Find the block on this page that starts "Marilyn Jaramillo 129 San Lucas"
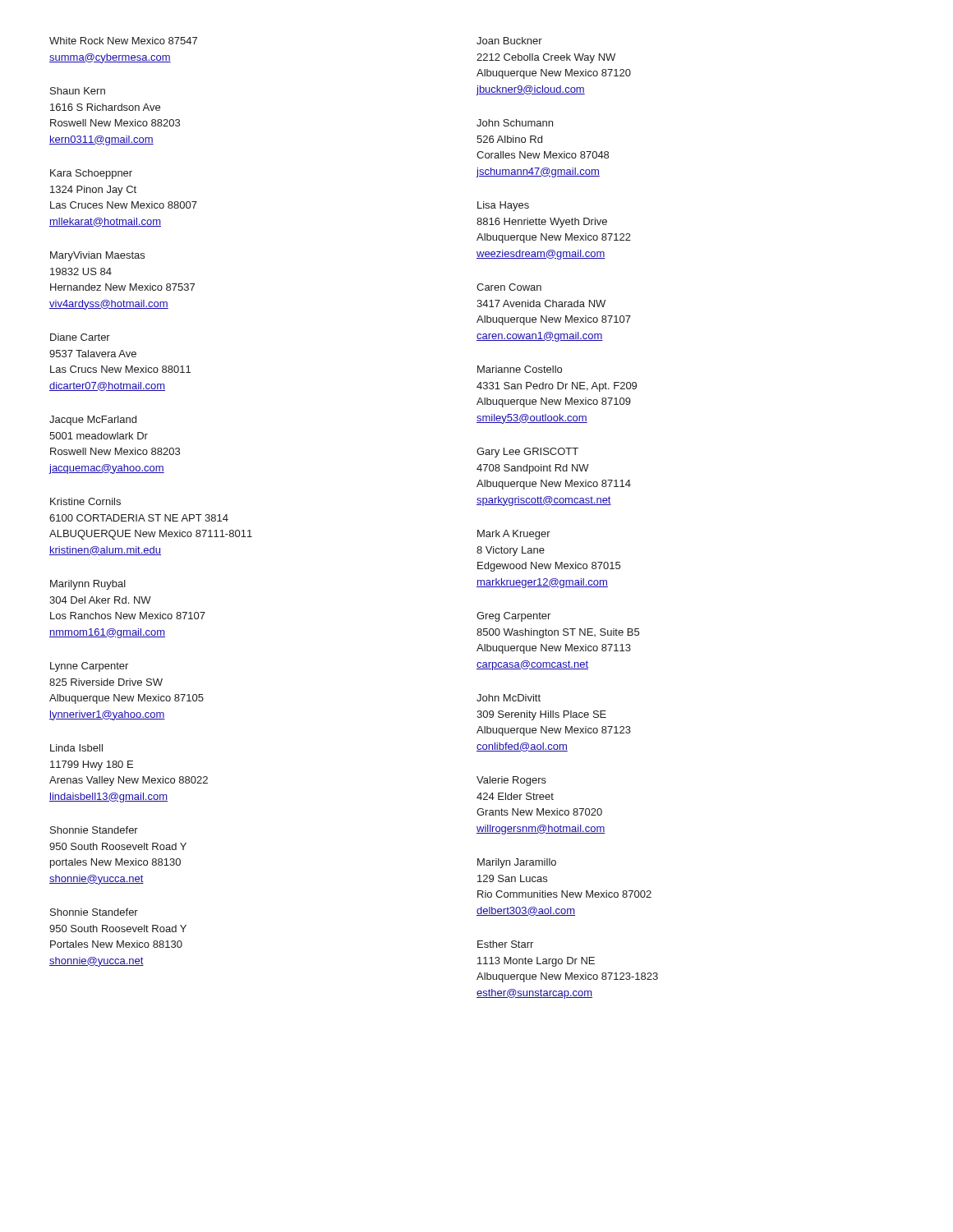 [564, 886]
